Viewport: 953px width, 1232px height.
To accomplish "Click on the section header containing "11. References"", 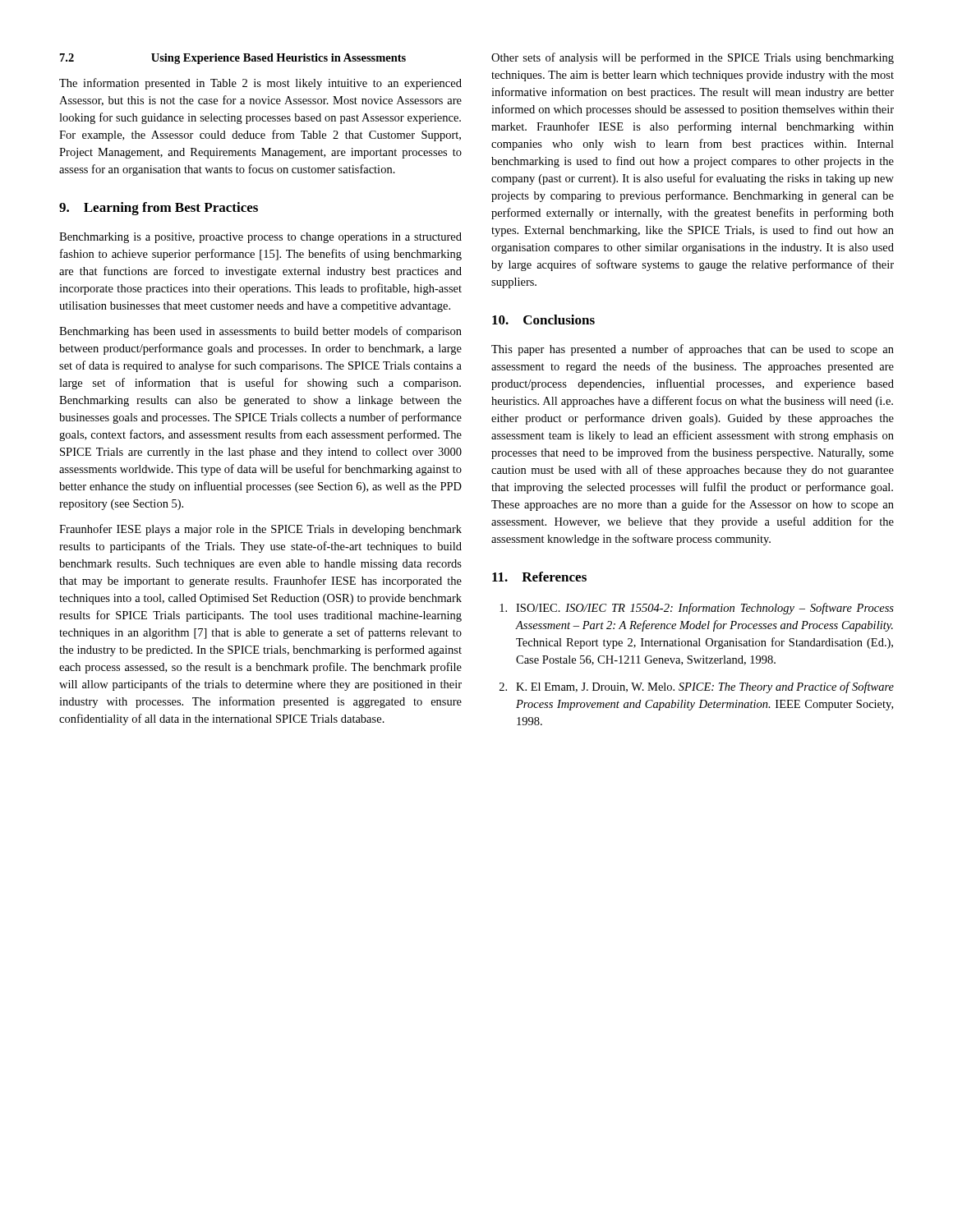I will (x=539, y=577).
